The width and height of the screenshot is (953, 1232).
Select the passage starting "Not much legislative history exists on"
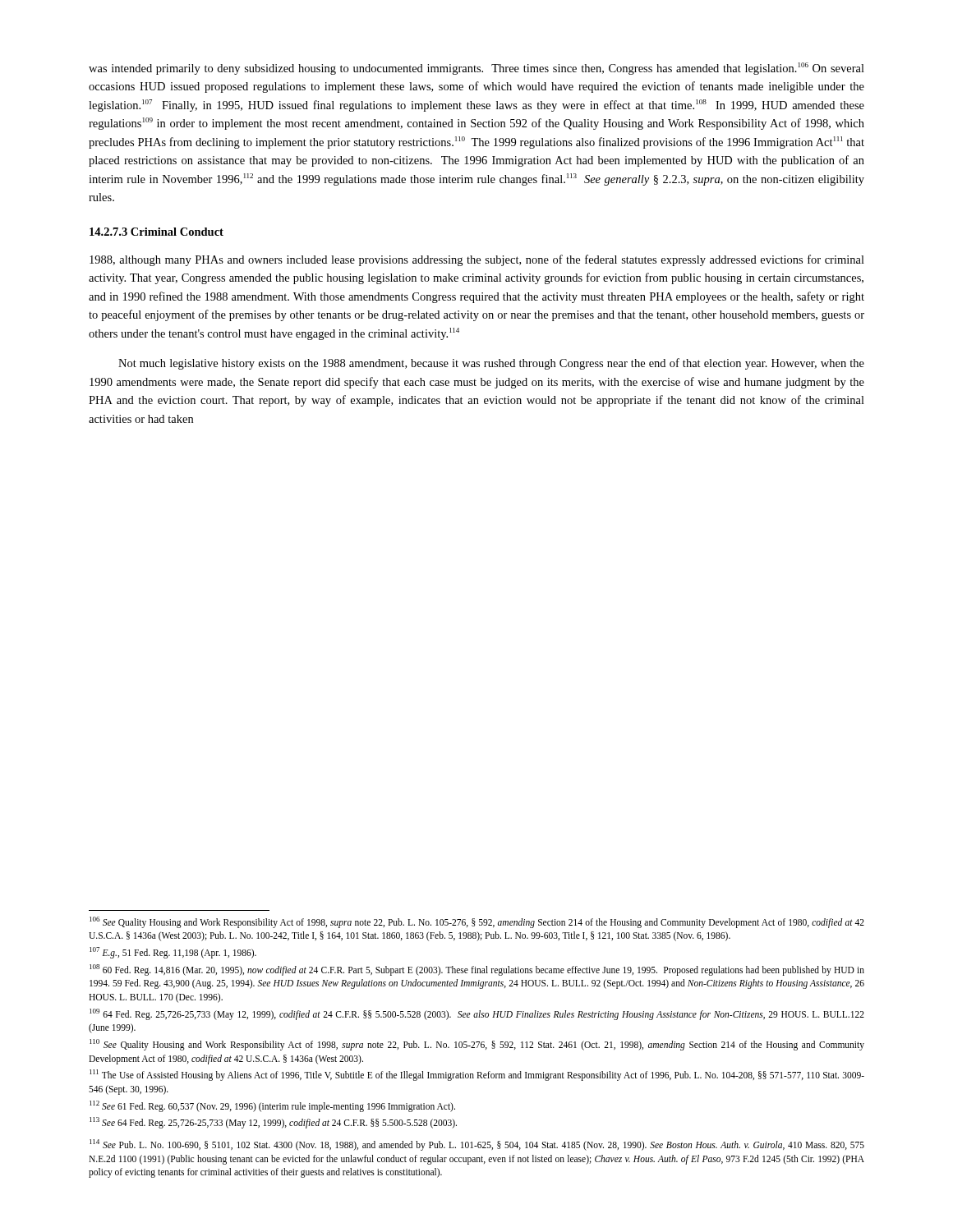click(476, 391)
